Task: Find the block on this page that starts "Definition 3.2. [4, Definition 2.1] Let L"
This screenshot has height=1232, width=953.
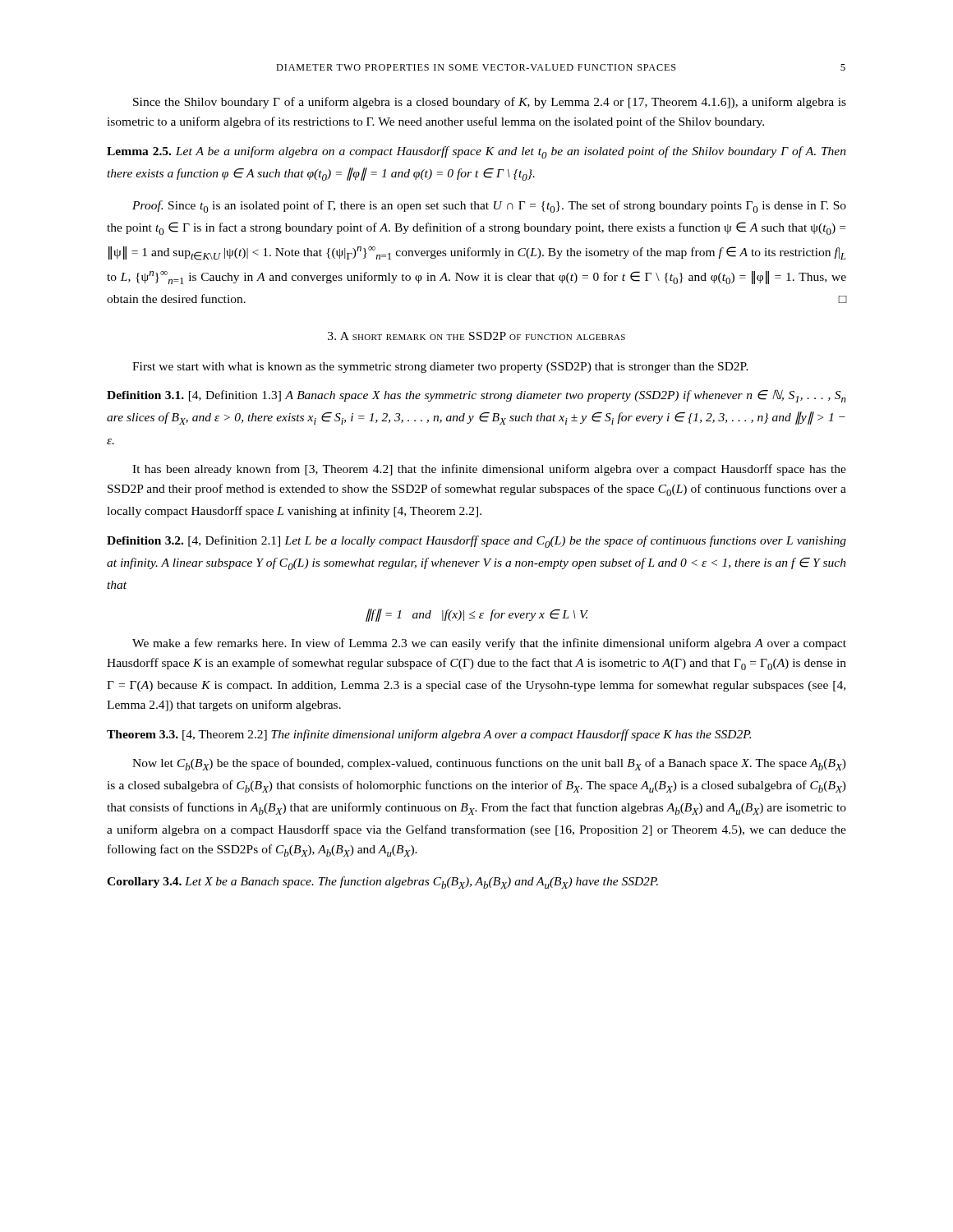Action: [476, 563]
